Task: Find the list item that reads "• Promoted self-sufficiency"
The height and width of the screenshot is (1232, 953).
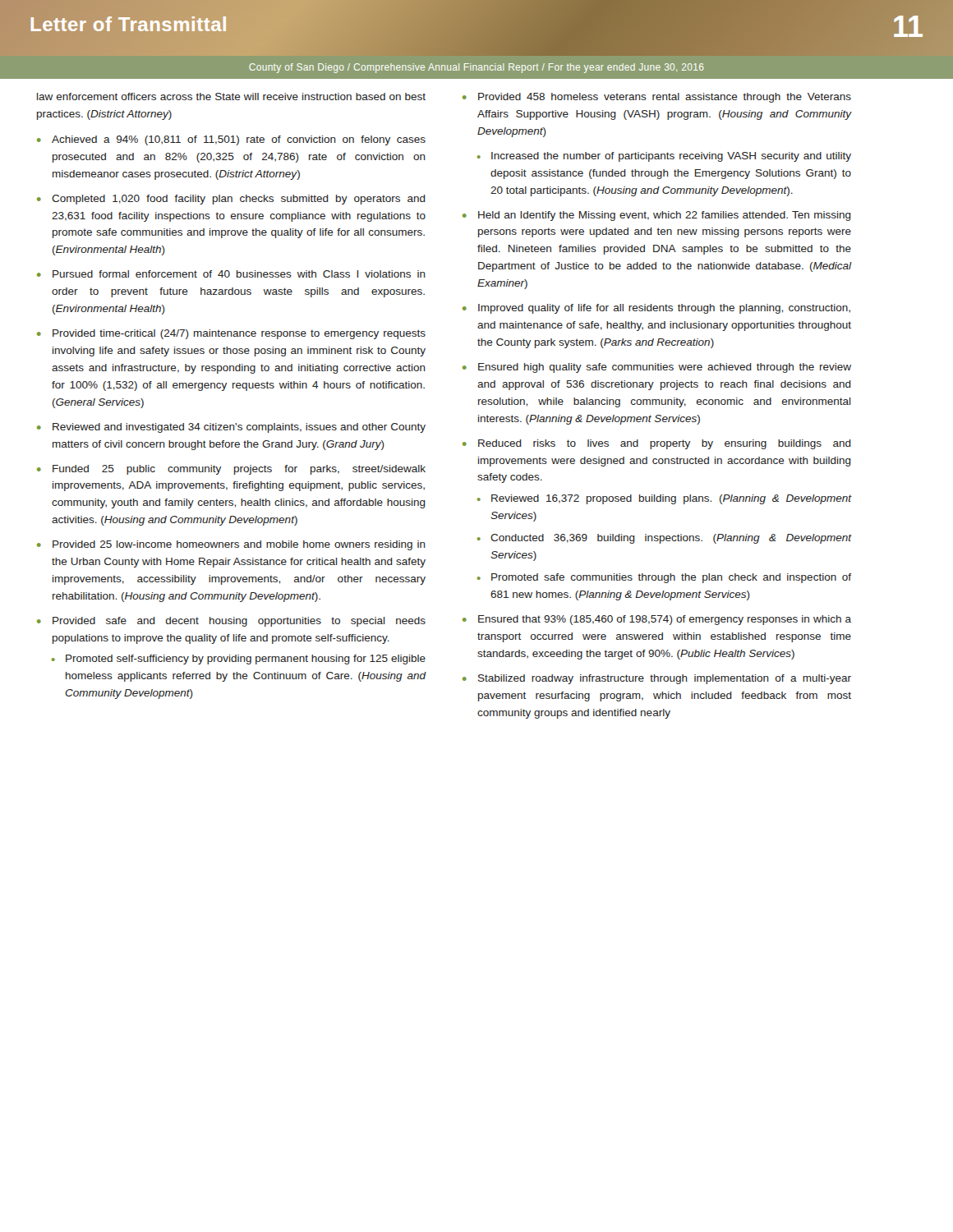Action: pyautogui.click(x=238, y=676)
